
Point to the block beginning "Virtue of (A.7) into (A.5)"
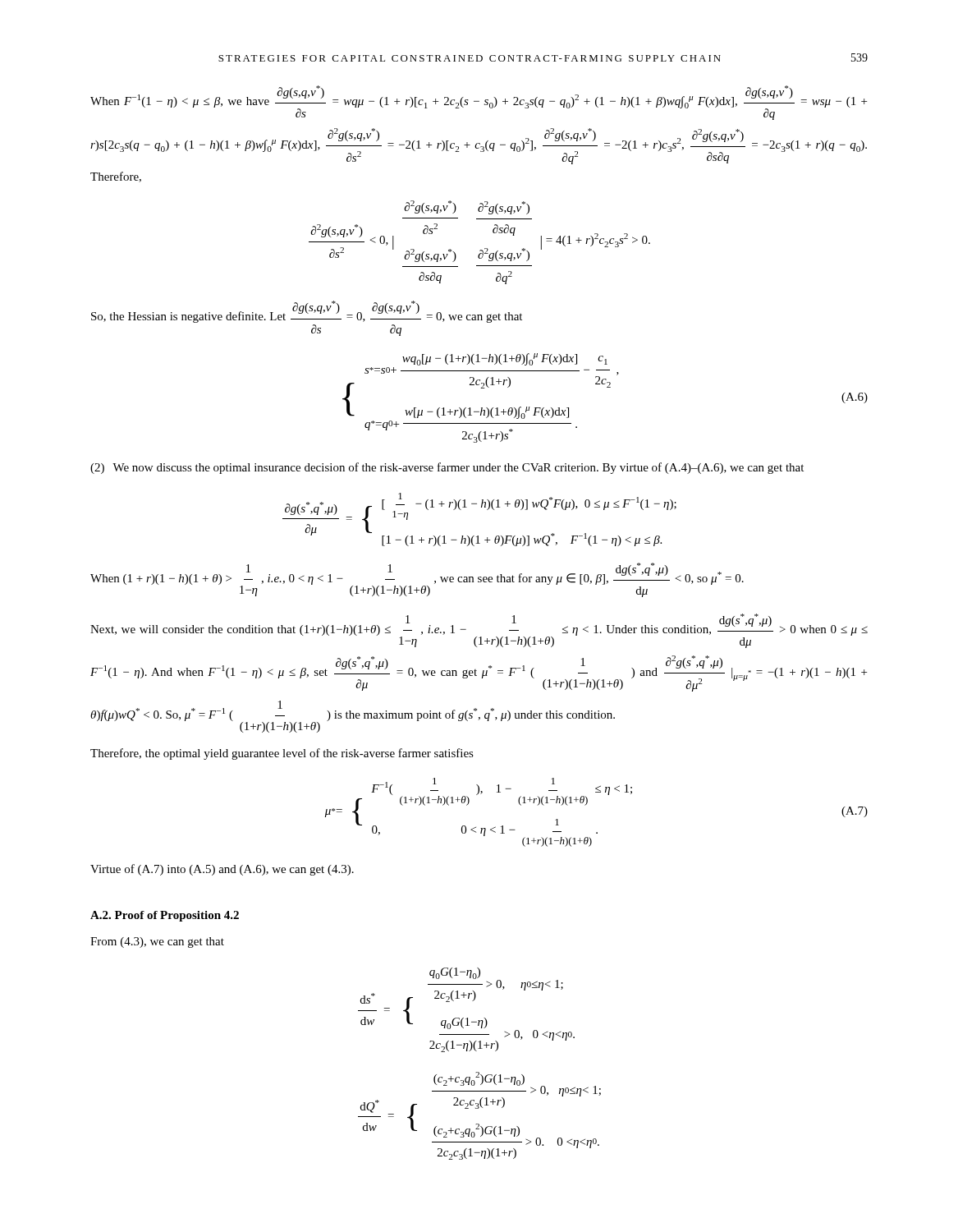click(x=222, y=869)
